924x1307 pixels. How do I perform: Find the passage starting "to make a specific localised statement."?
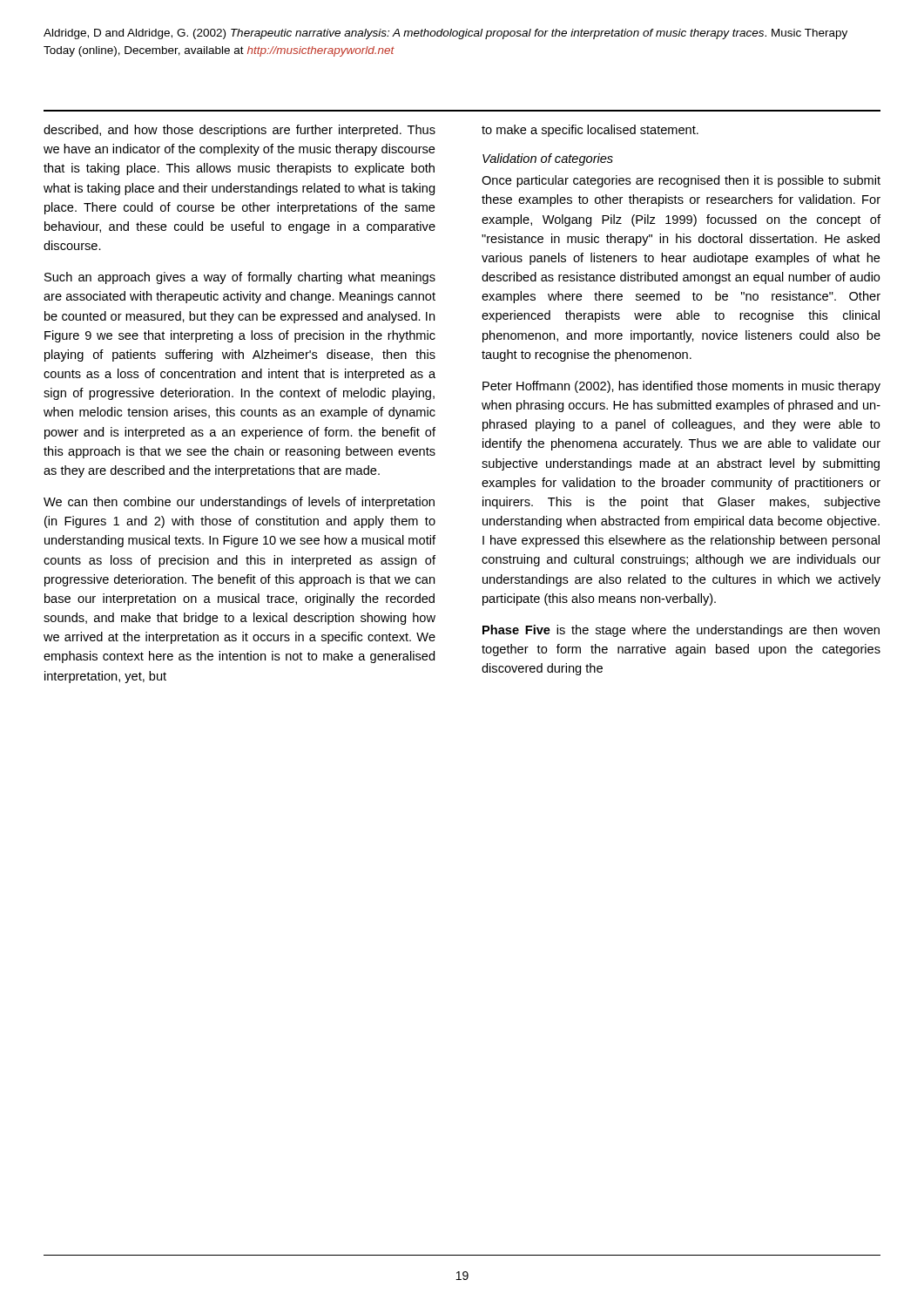[x=590, y=130]
